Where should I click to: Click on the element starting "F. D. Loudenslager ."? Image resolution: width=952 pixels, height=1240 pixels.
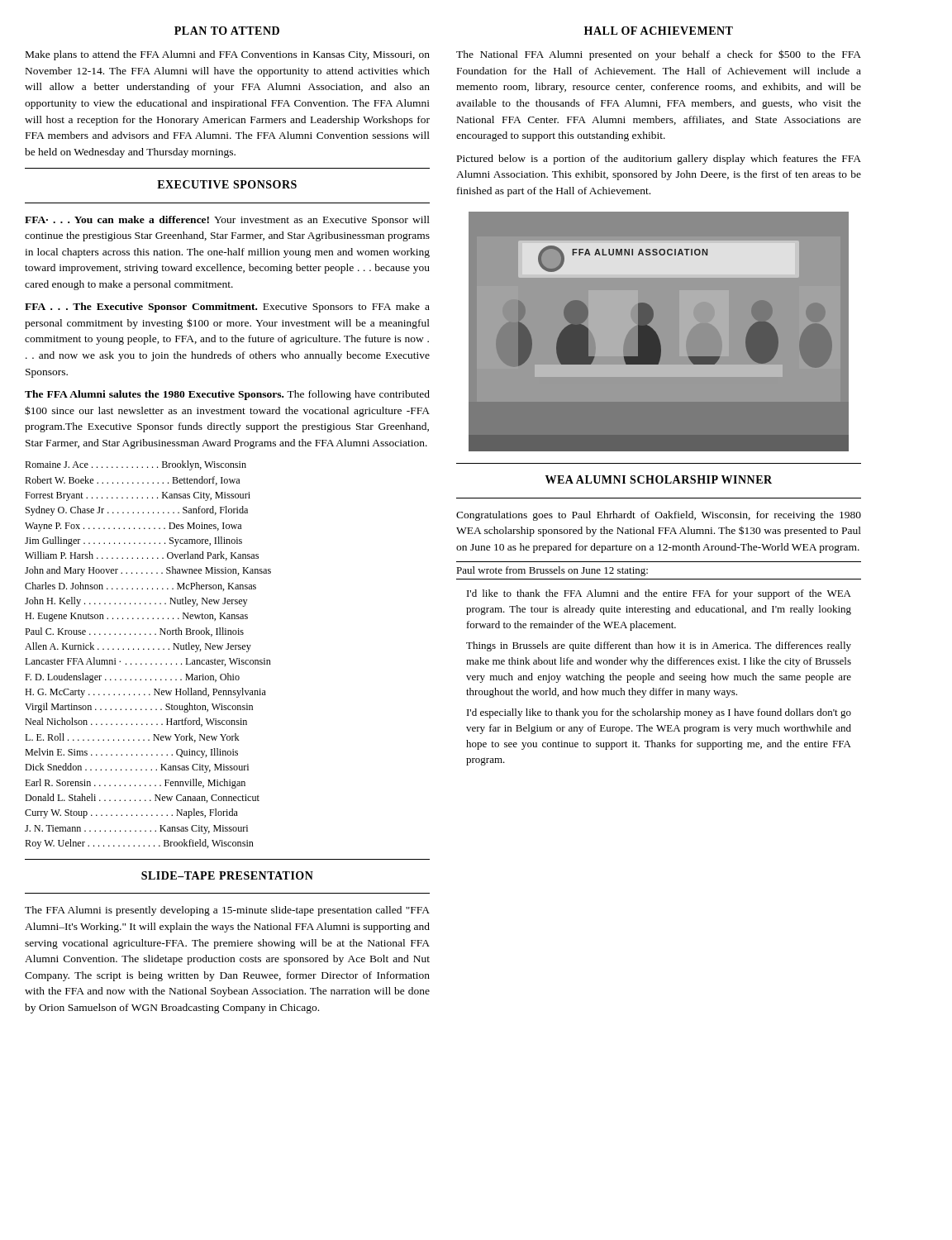132,677
